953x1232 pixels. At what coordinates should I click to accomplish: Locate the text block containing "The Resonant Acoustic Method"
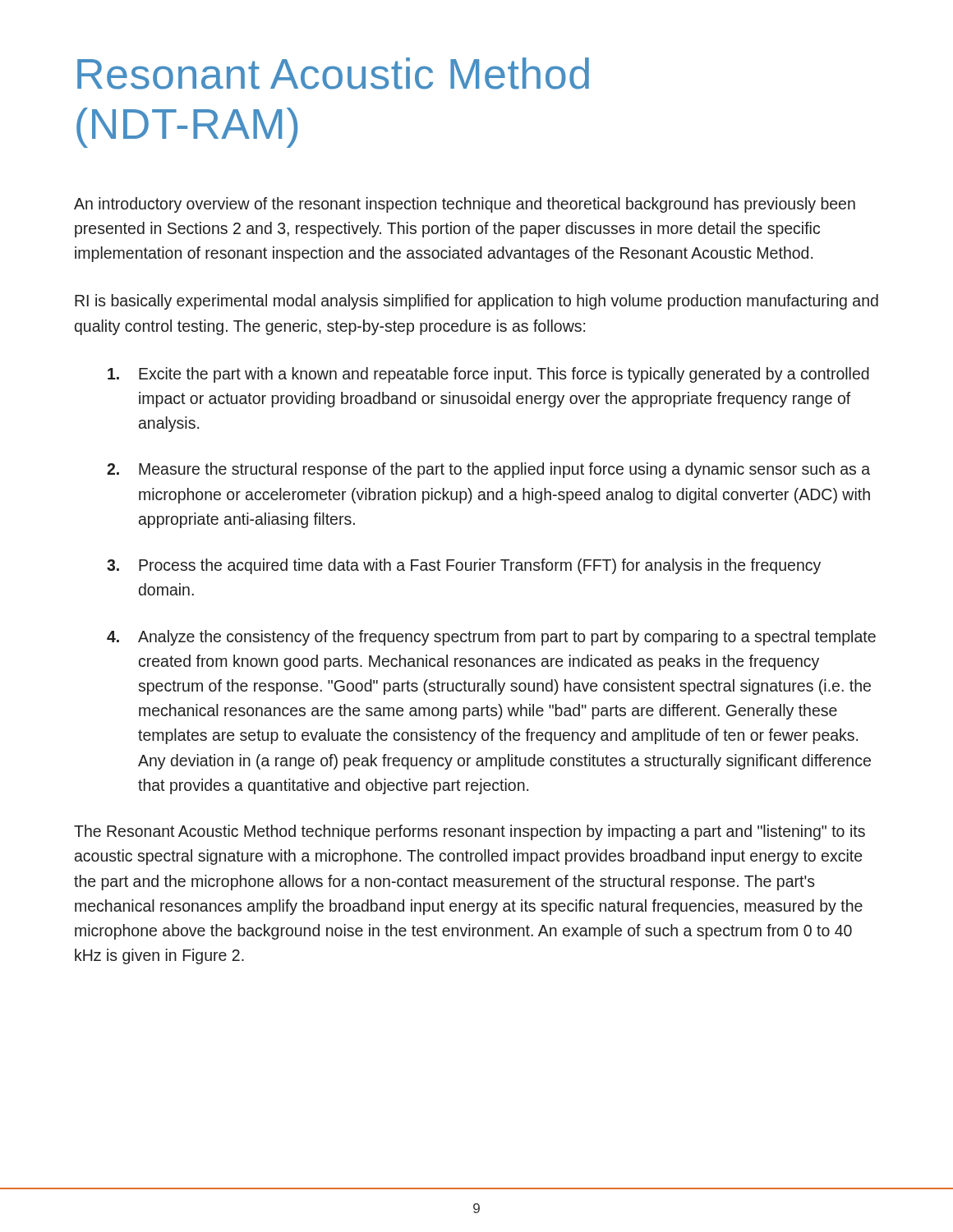point(470,893)
